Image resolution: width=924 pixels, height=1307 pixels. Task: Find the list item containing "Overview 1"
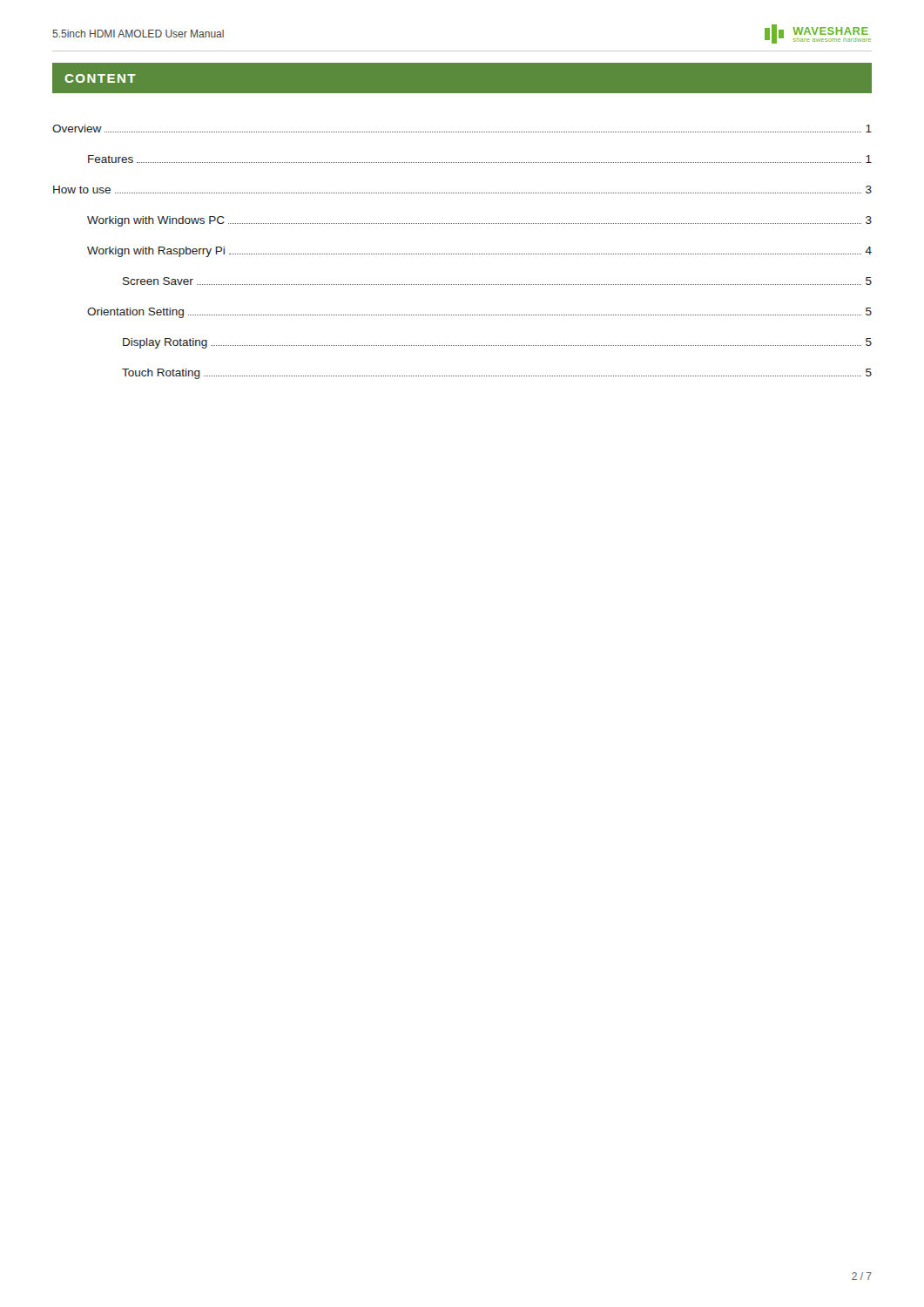point(462,128)
